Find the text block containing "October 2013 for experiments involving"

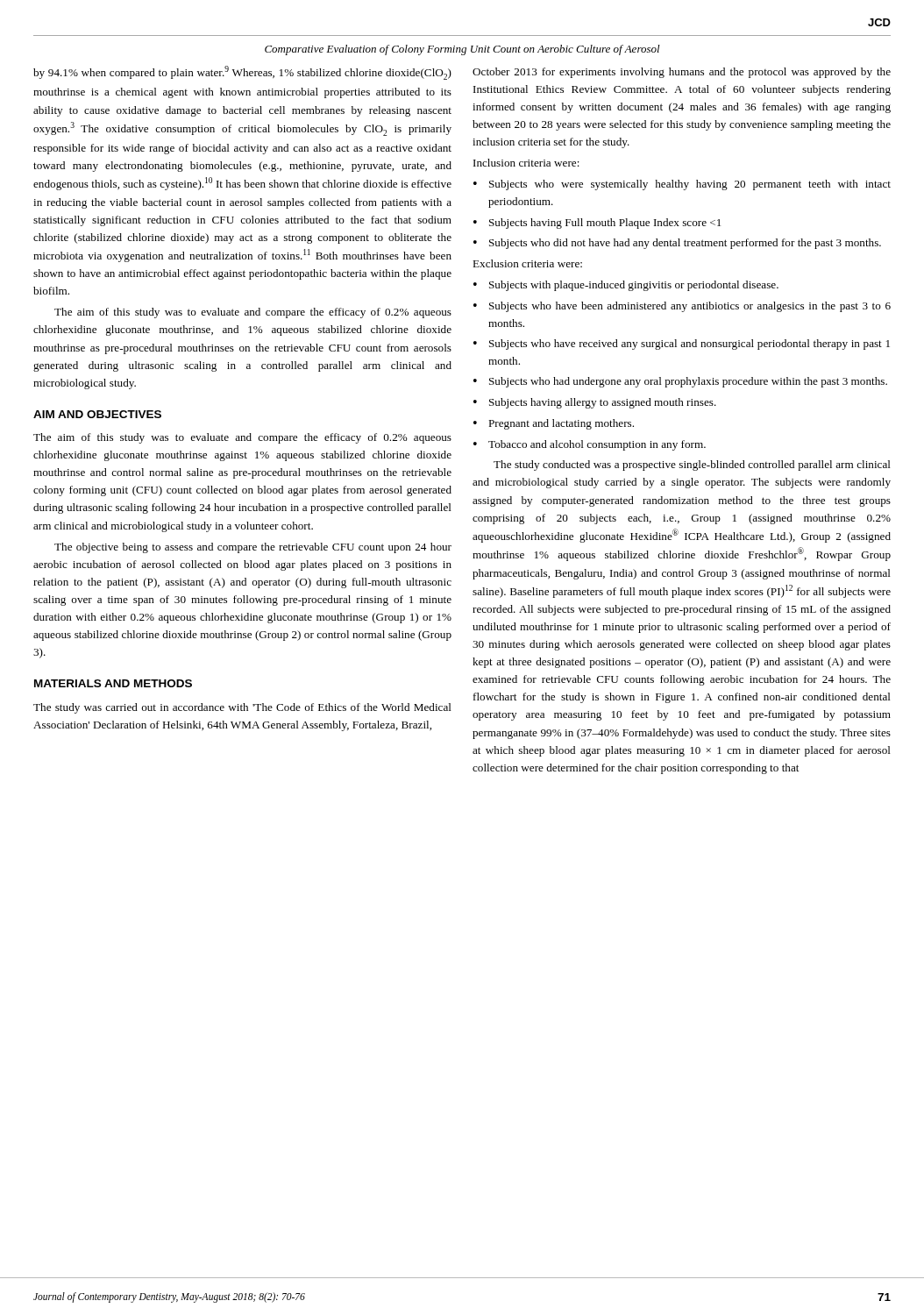point(682,118)
